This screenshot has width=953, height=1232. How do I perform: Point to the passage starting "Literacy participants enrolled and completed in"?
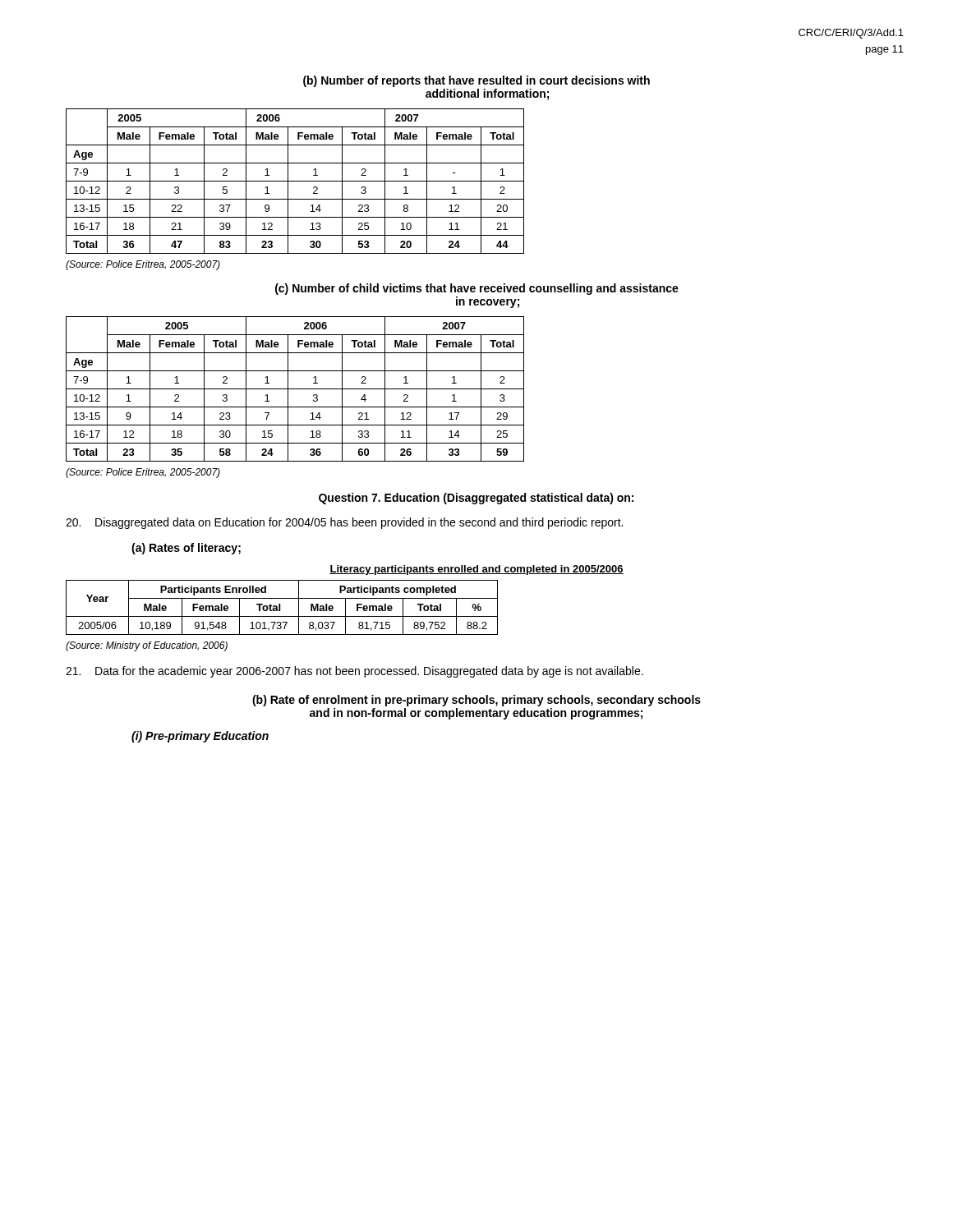476,569
